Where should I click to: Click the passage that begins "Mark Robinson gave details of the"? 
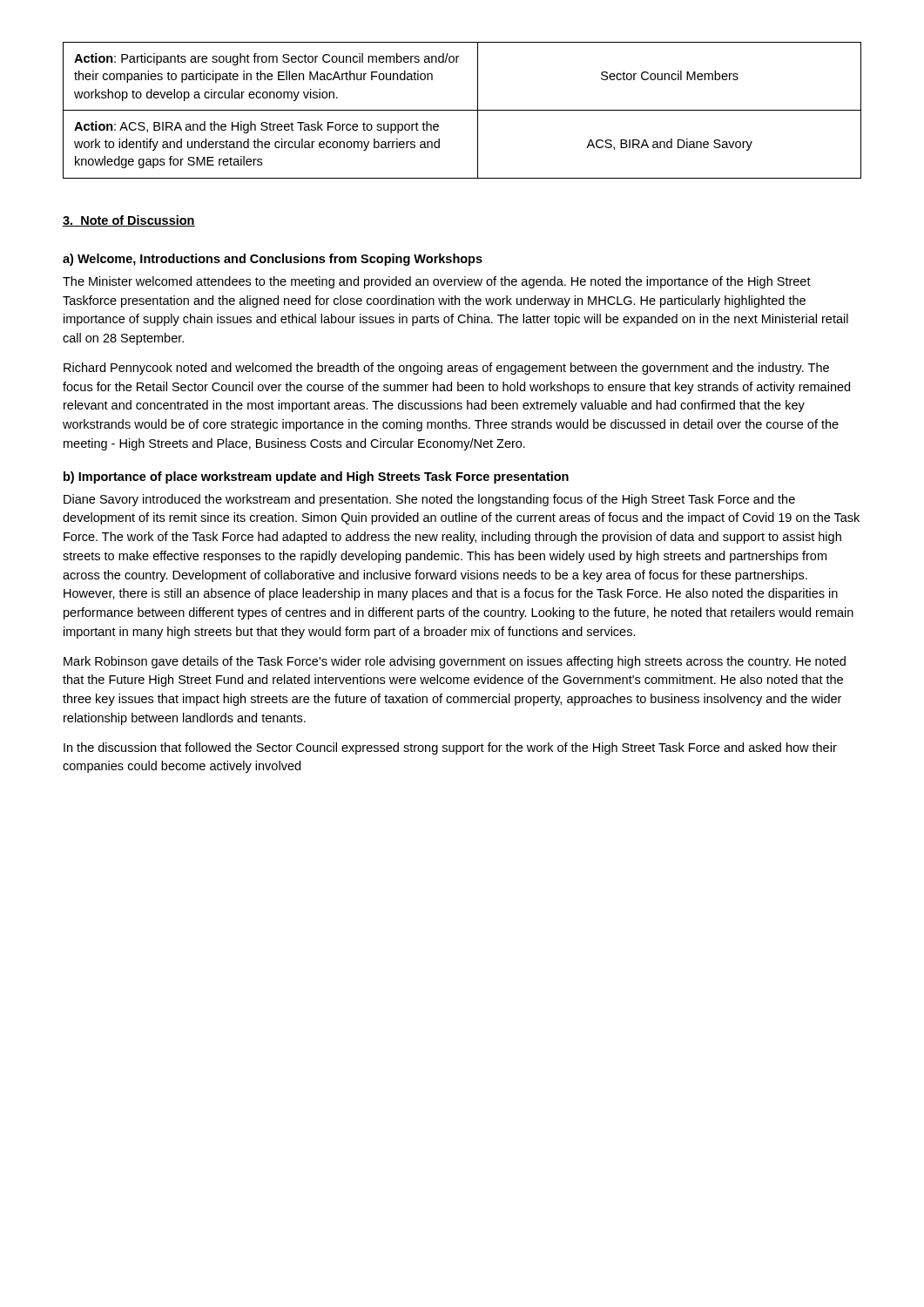pos(455,689)
